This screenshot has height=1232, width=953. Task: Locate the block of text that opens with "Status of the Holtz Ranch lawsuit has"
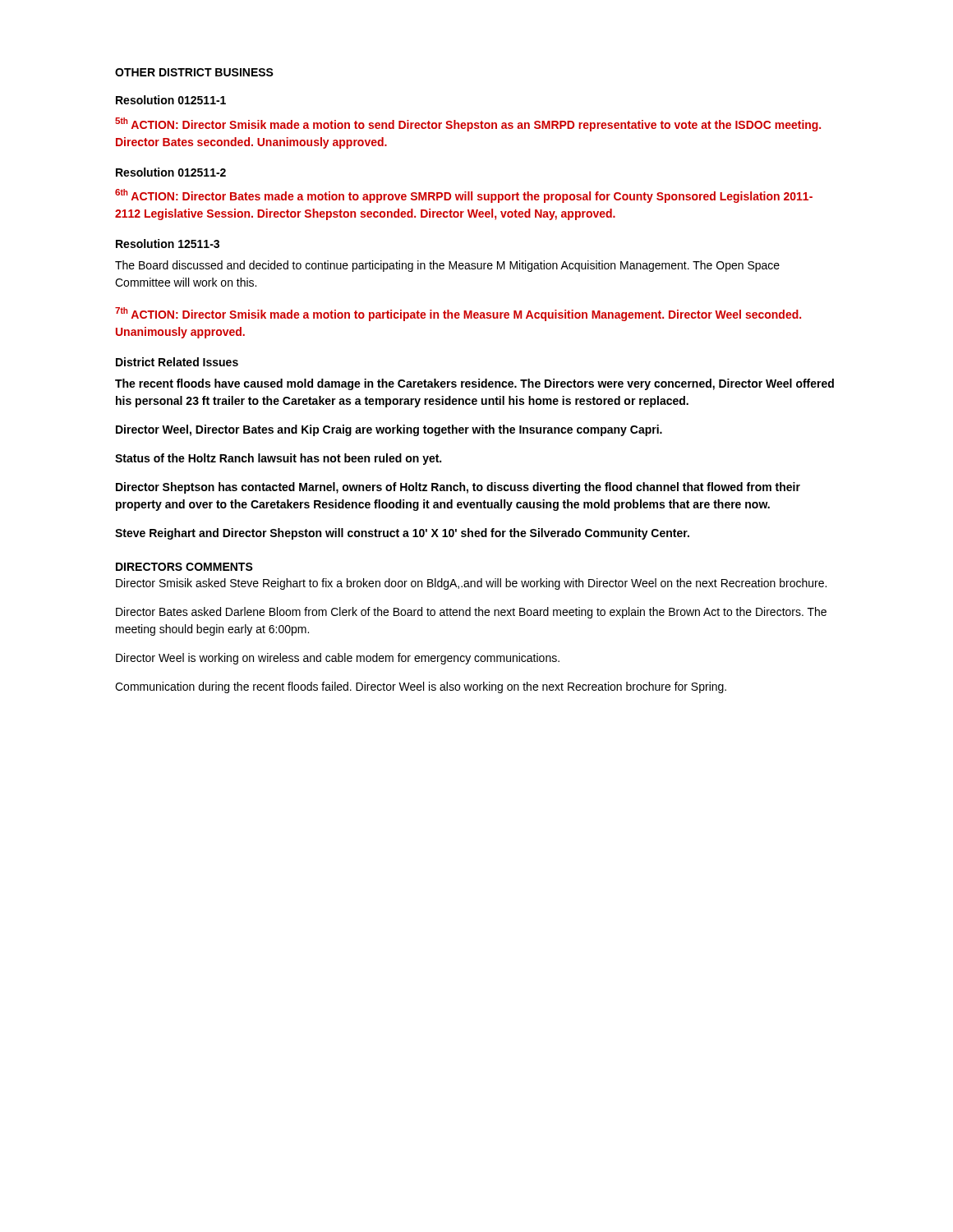[279, 458]
